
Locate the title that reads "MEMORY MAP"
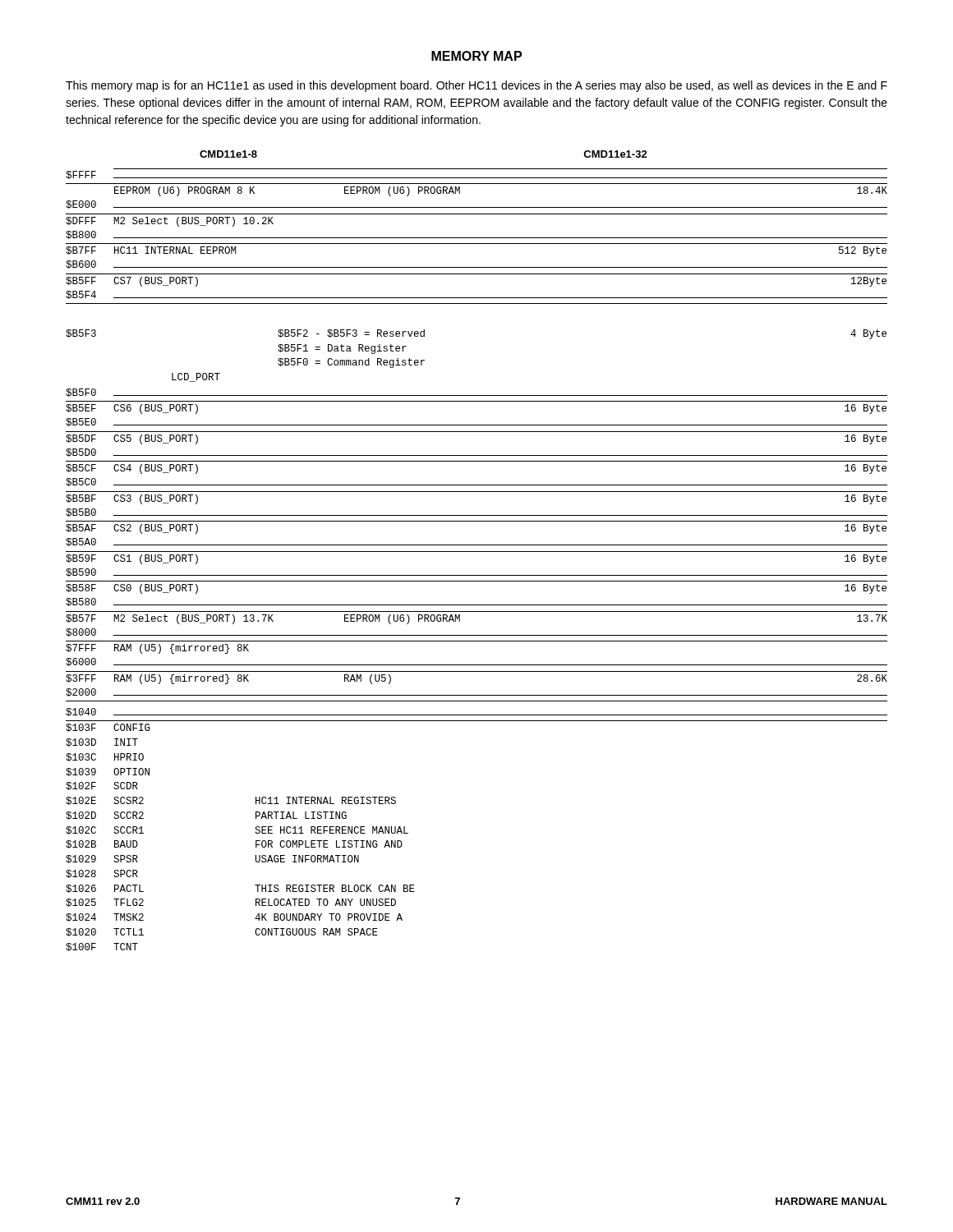pyautogui.click(x=476, y=56)
